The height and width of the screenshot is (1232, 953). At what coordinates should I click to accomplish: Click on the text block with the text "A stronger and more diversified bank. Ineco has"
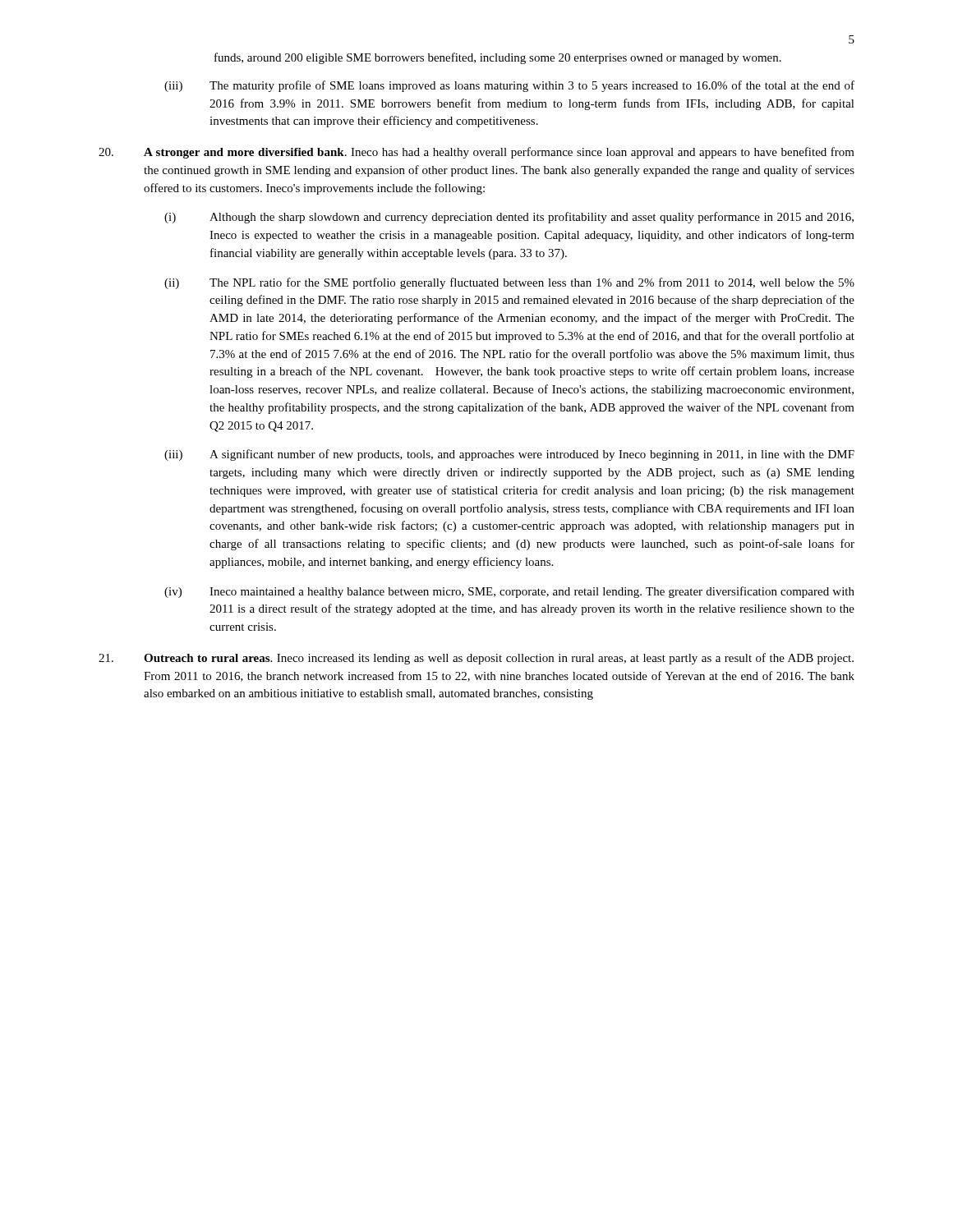click(x=476, y=171)
